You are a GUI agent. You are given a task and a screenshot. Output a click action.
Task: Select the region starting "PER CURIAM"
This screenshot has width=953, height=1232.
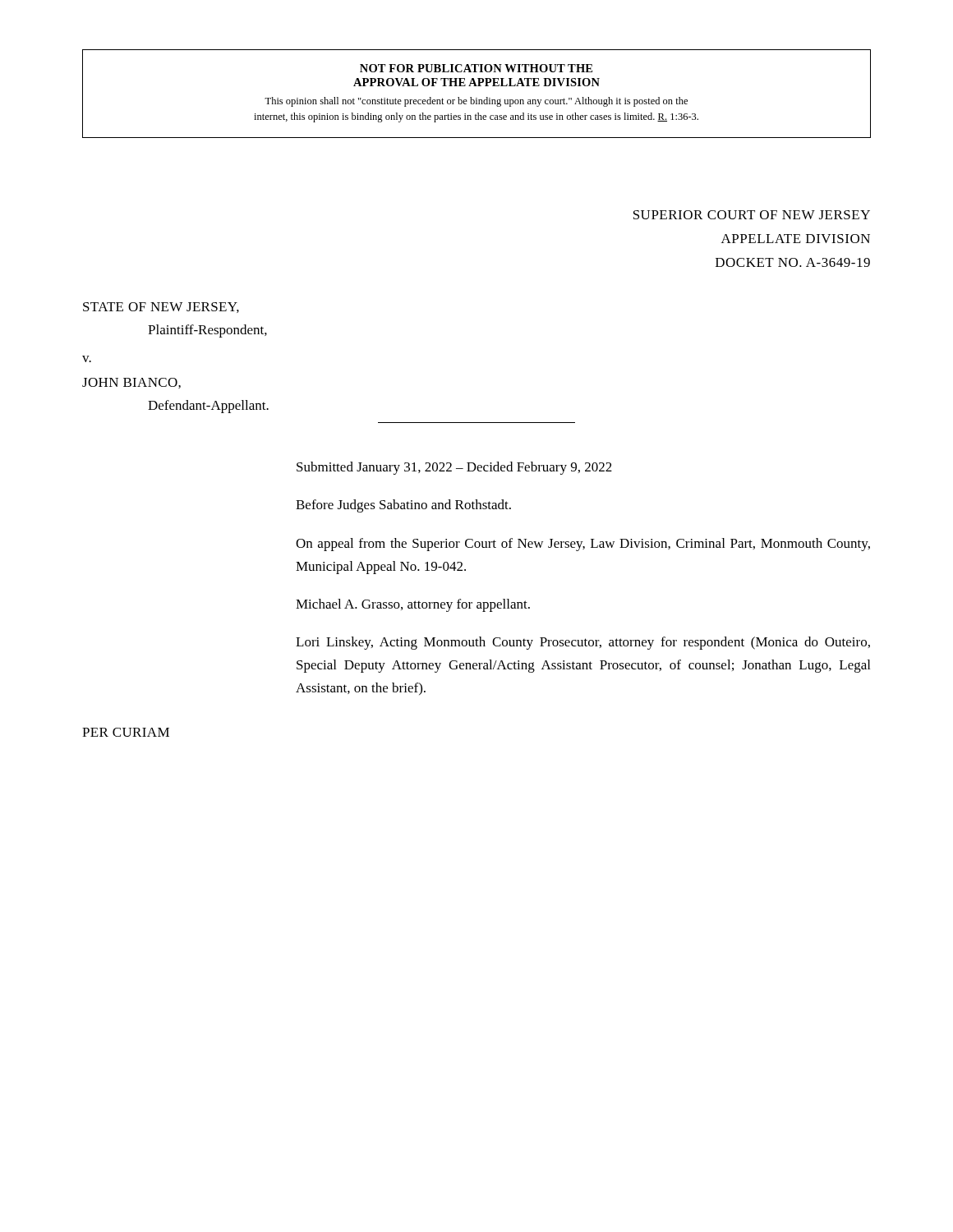pos(126,732)
